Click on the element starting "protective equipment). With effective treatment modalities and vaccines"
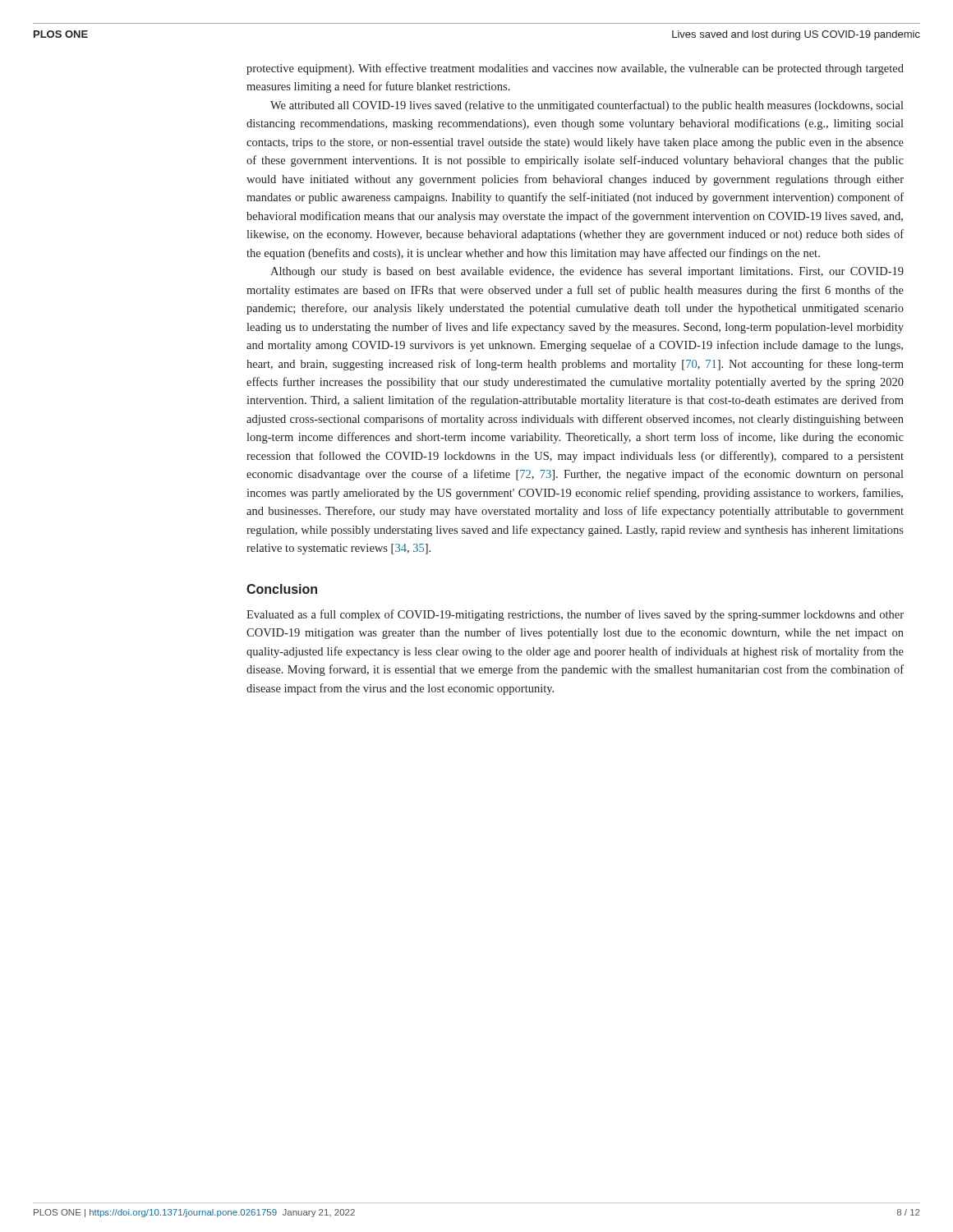 click(x=575, y=308)
